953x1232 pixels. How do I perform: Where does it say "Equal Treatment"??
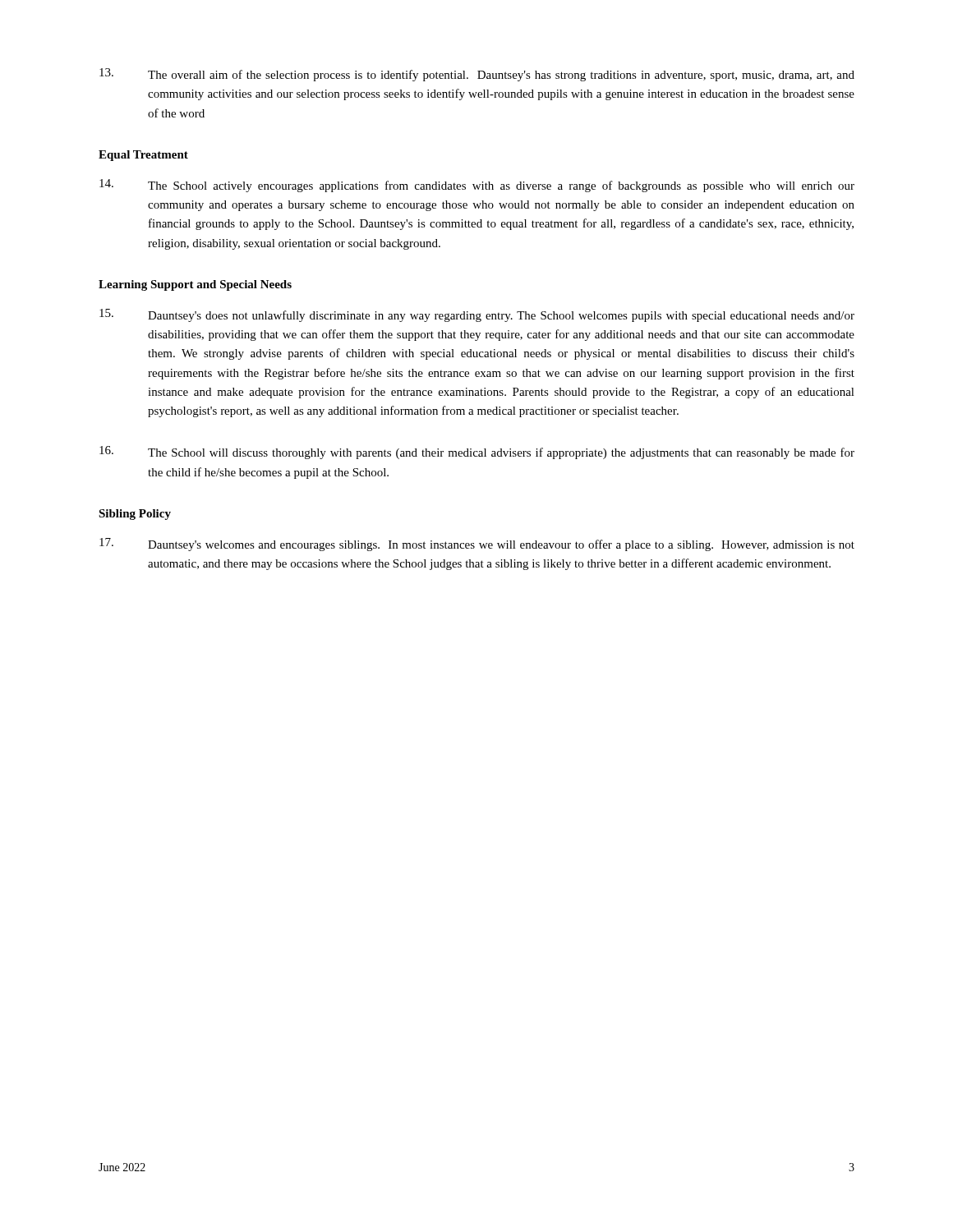point(143,154)
